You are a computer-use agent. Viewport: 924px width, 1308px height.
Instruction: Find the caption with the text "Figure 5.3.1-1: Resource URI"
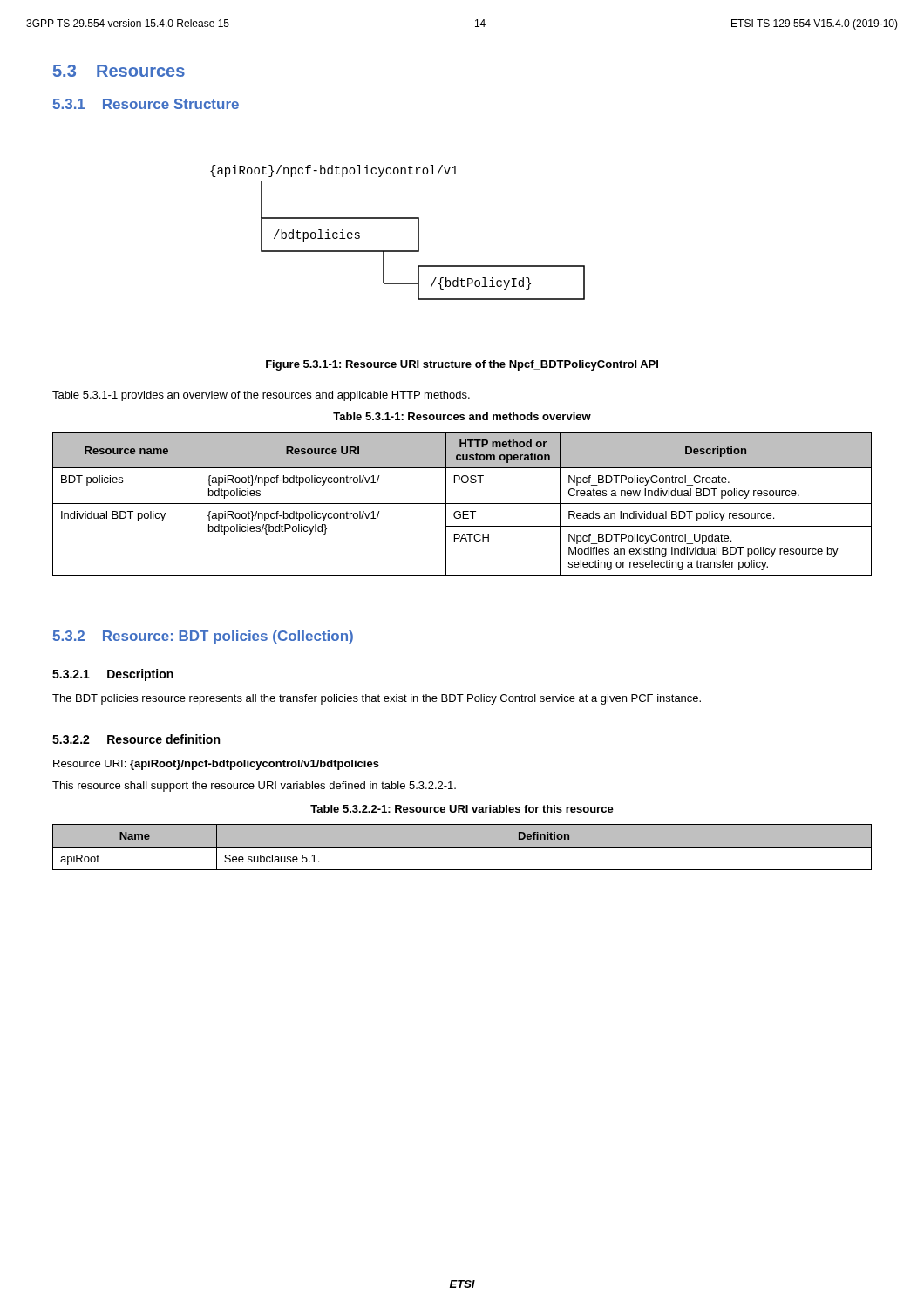click(462, 364)
